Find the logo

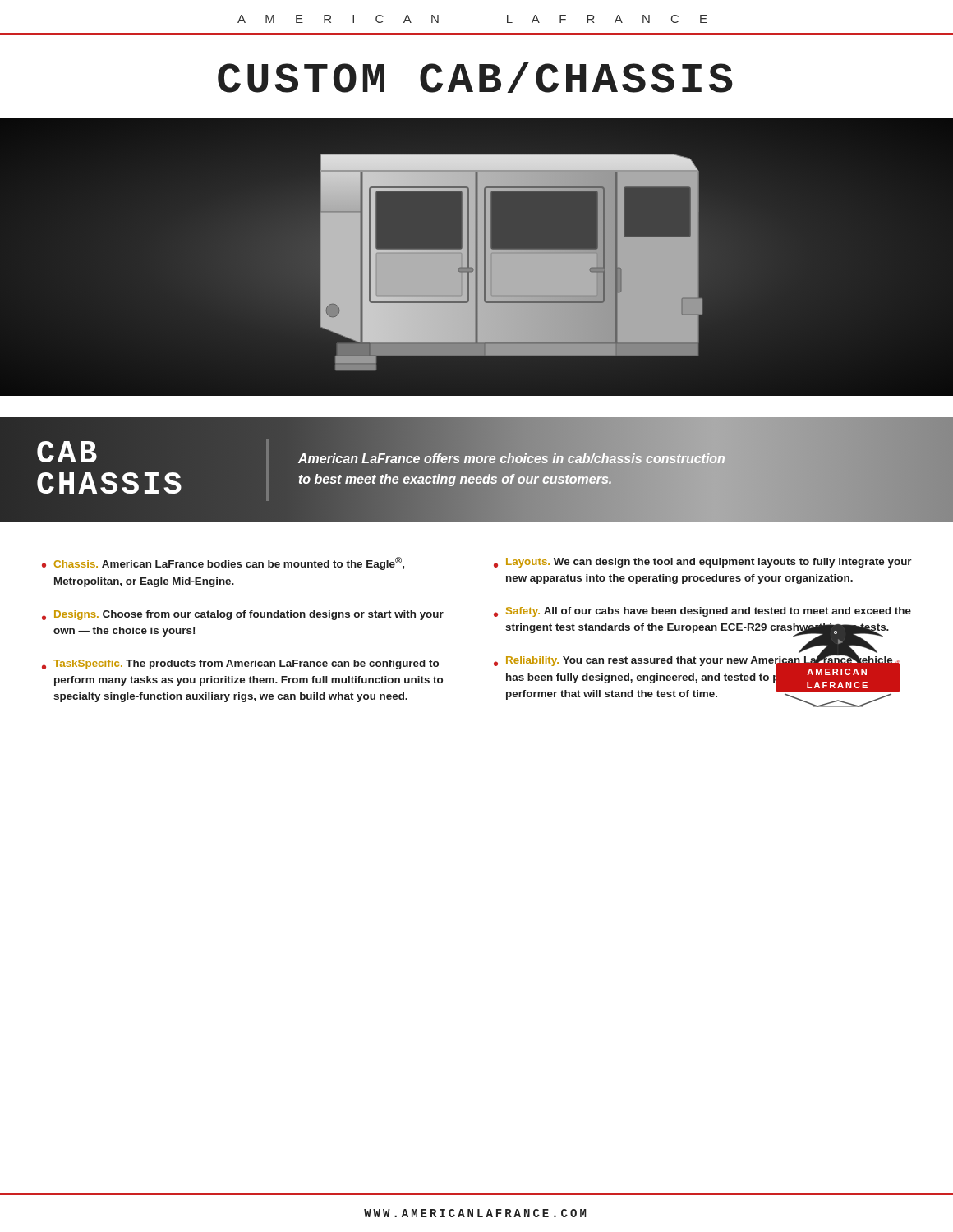(x=838, y=672)
